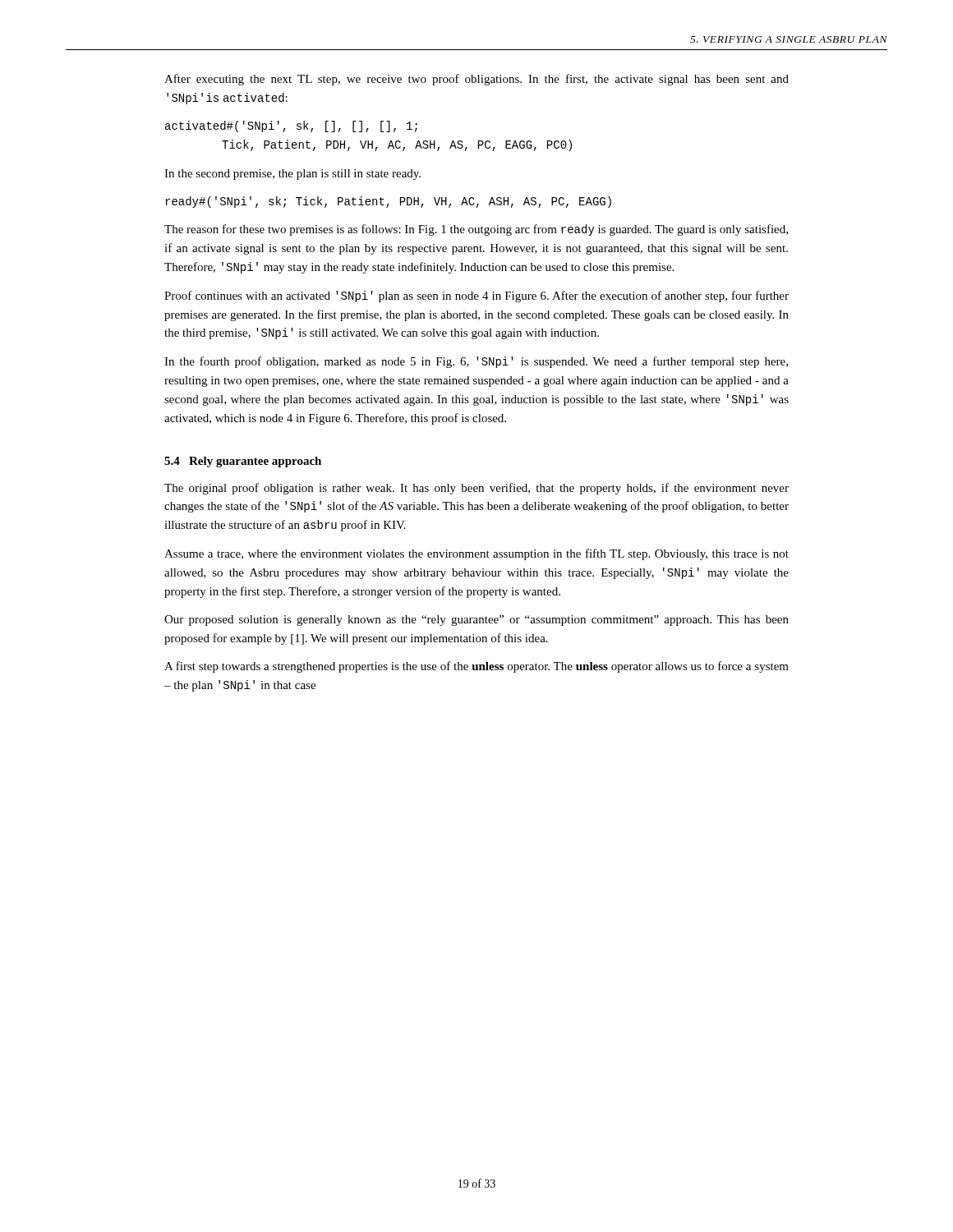Locate the text block starting "In the fourth proof obligation, marked as"

coord(476,390)
